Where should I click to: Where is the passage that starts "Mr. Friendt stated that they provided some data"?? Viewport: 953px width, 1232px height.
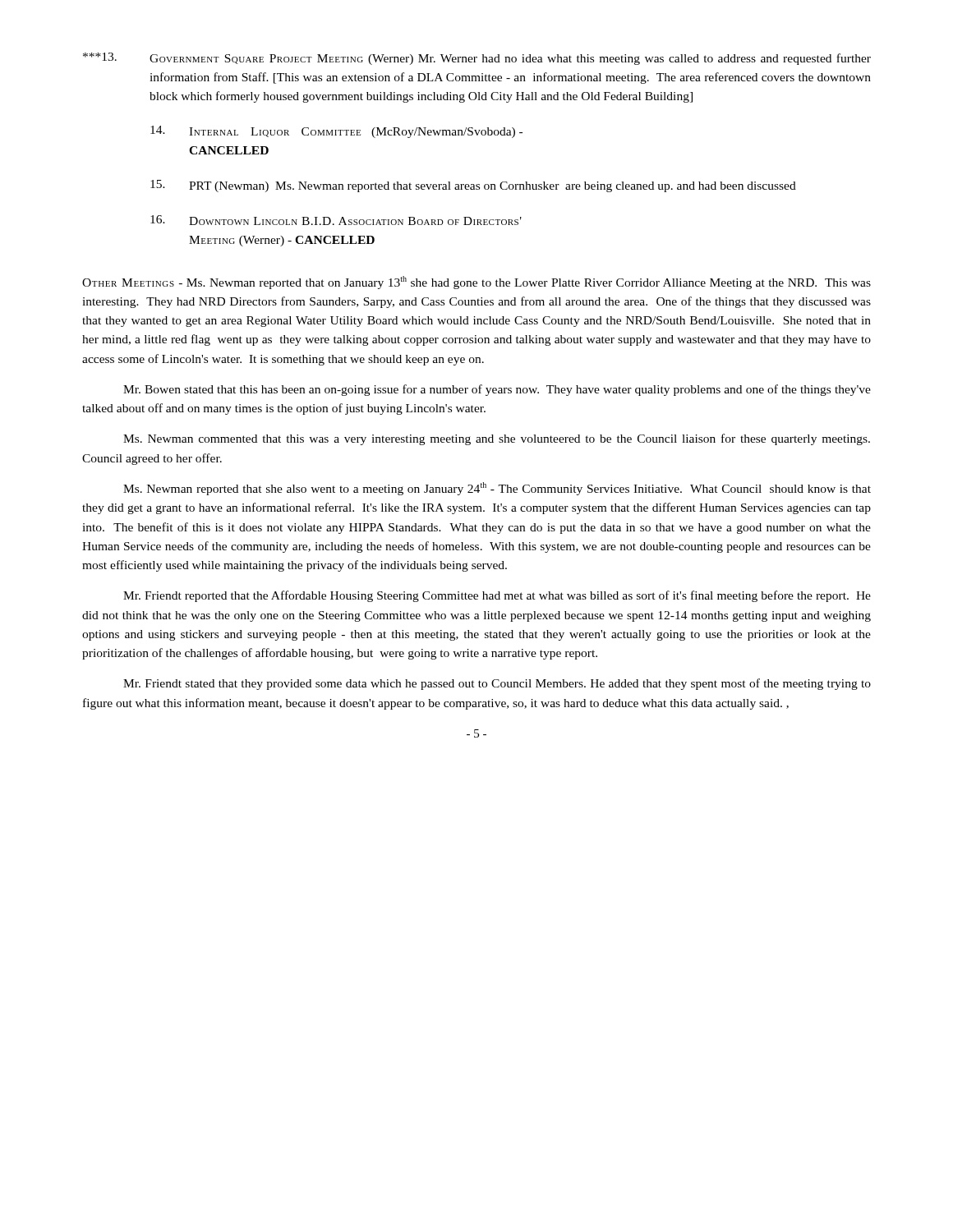pyautogui.click(x=476, y=693)
